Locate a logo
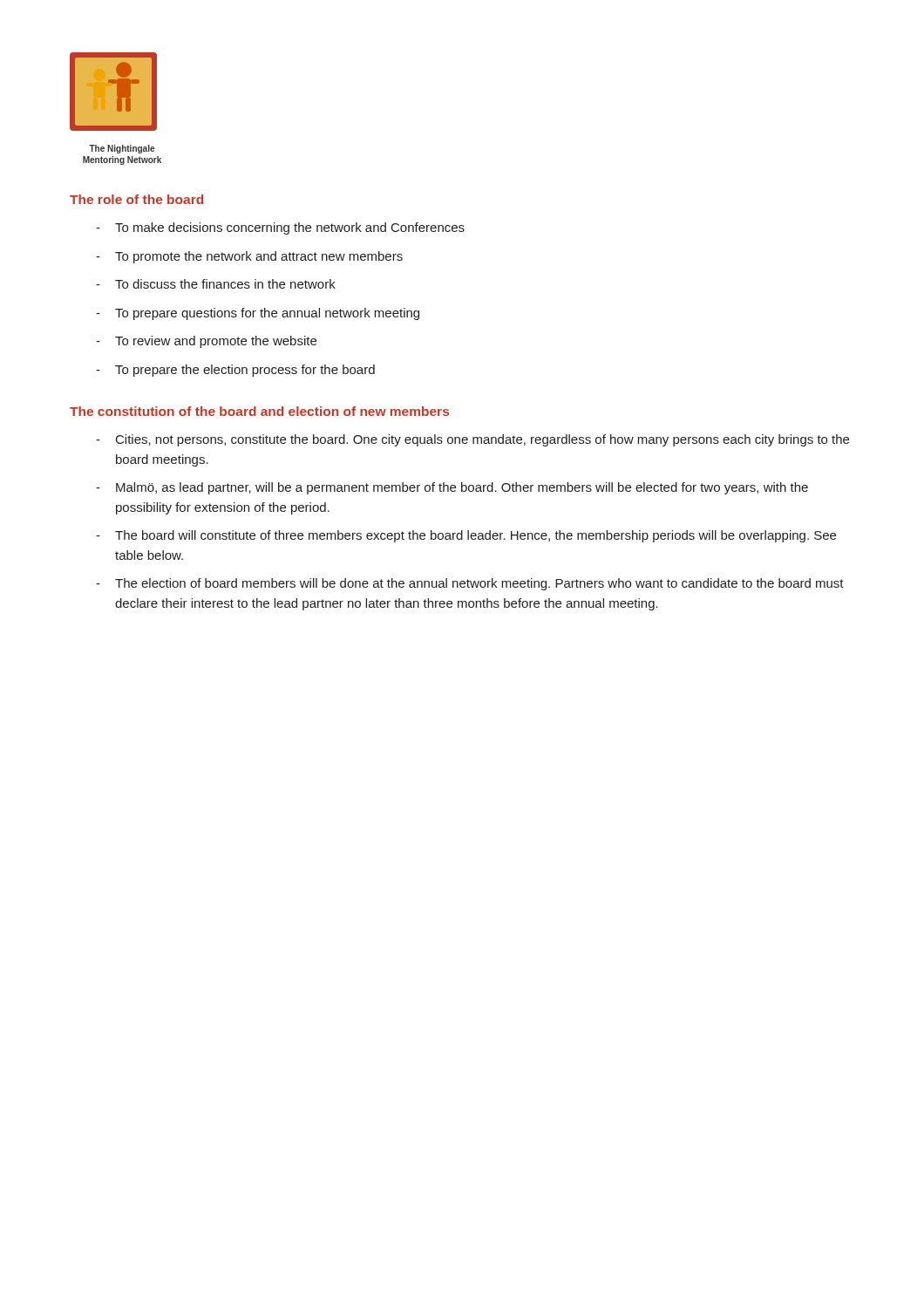Screen dimensions: 1308x924 pyautogui.click(x=122, y=109)
